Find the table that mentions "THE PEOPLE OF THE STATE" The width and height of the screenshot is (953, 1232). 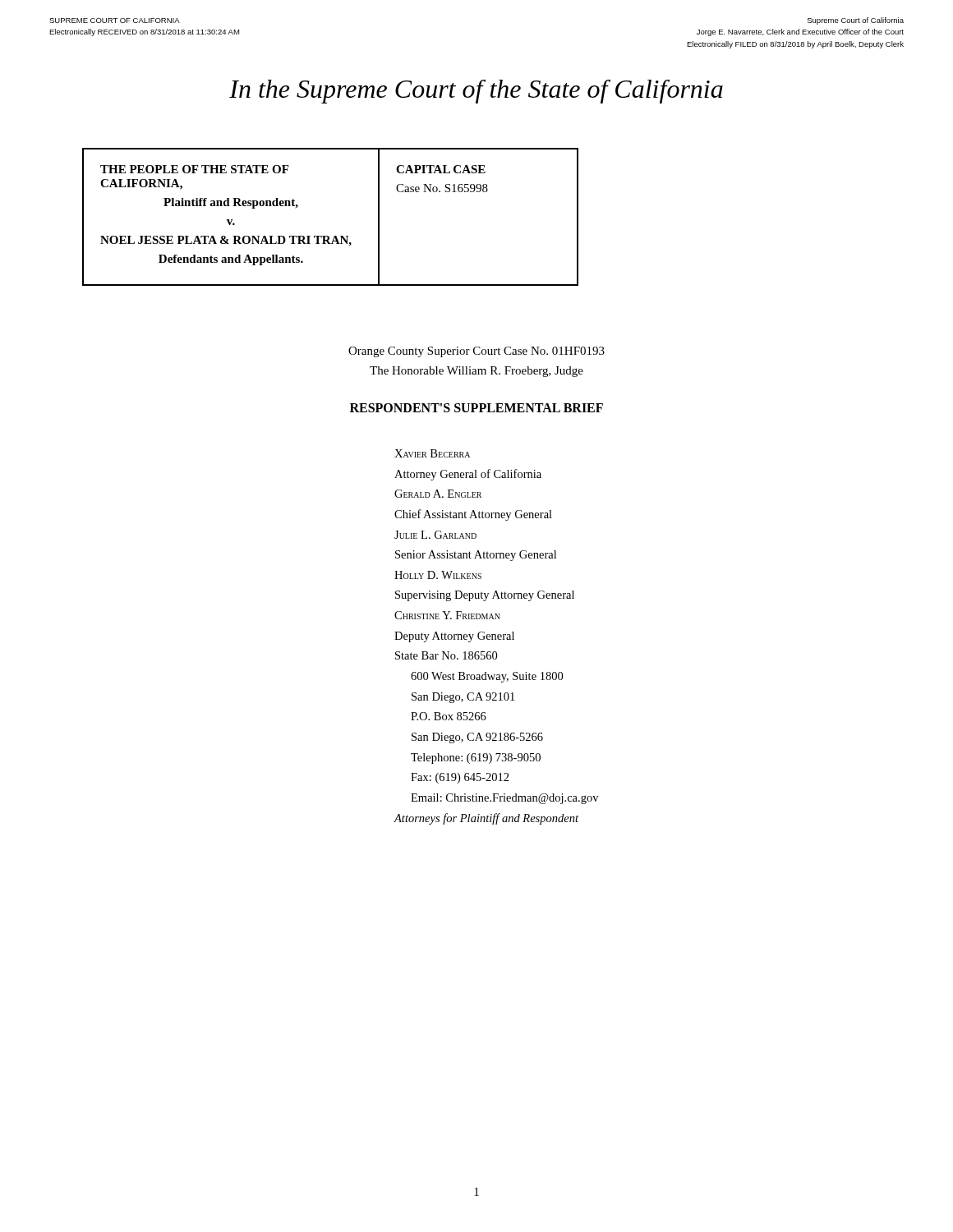tap(330, 217)
